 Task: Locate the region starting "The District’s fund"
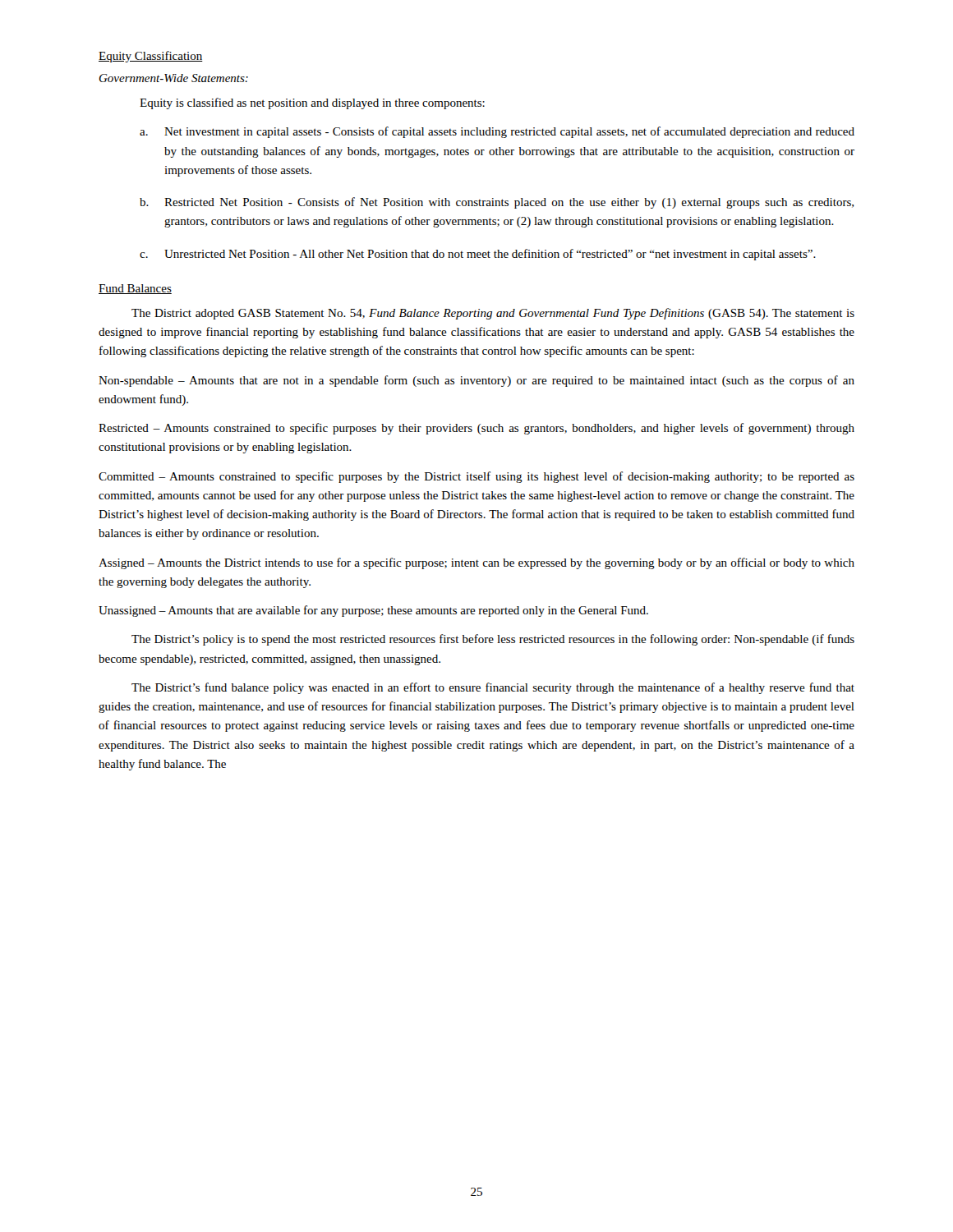[476, 725]
